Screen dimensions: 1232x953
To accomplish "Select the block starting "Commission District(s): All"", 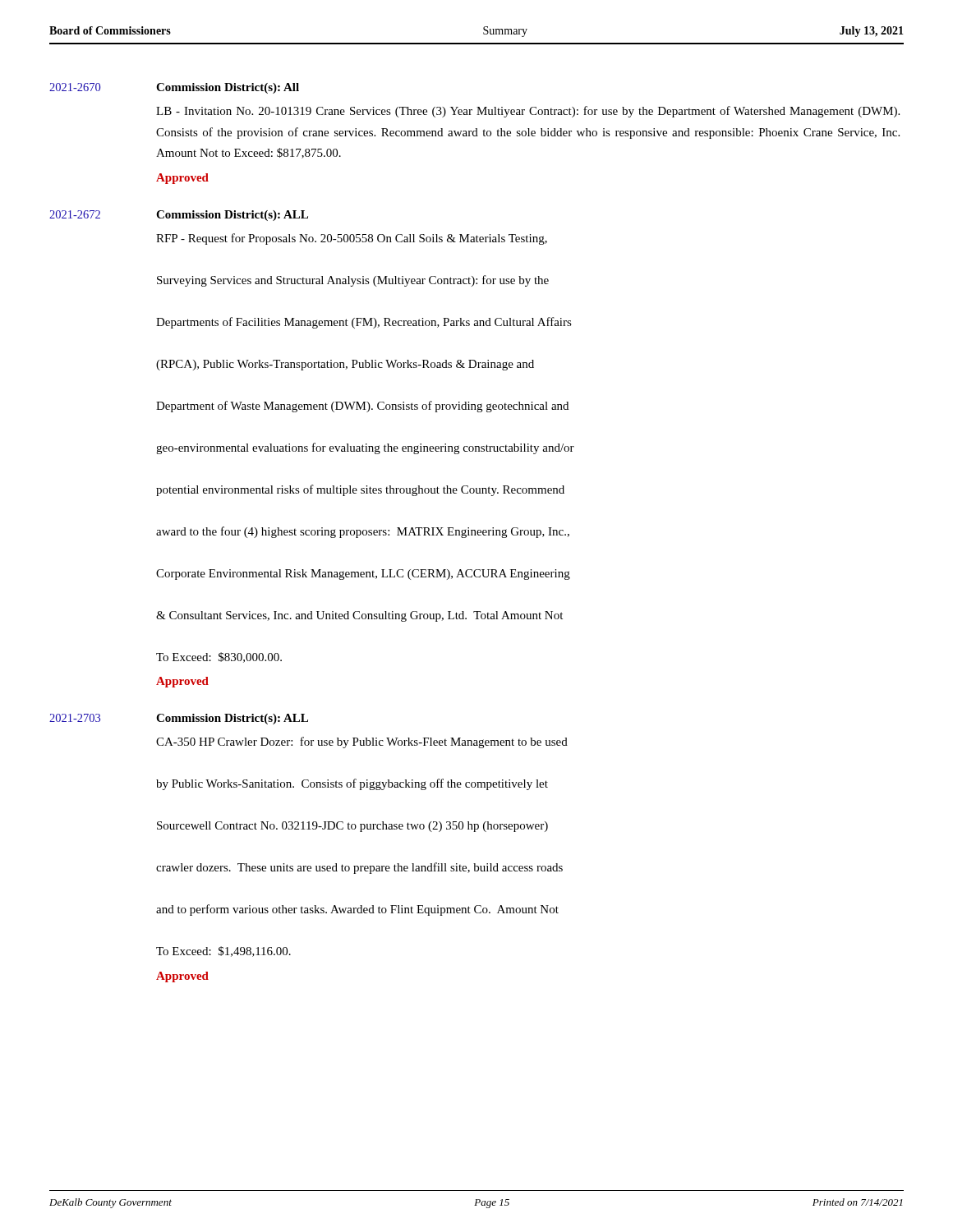I will pos(228,87).
